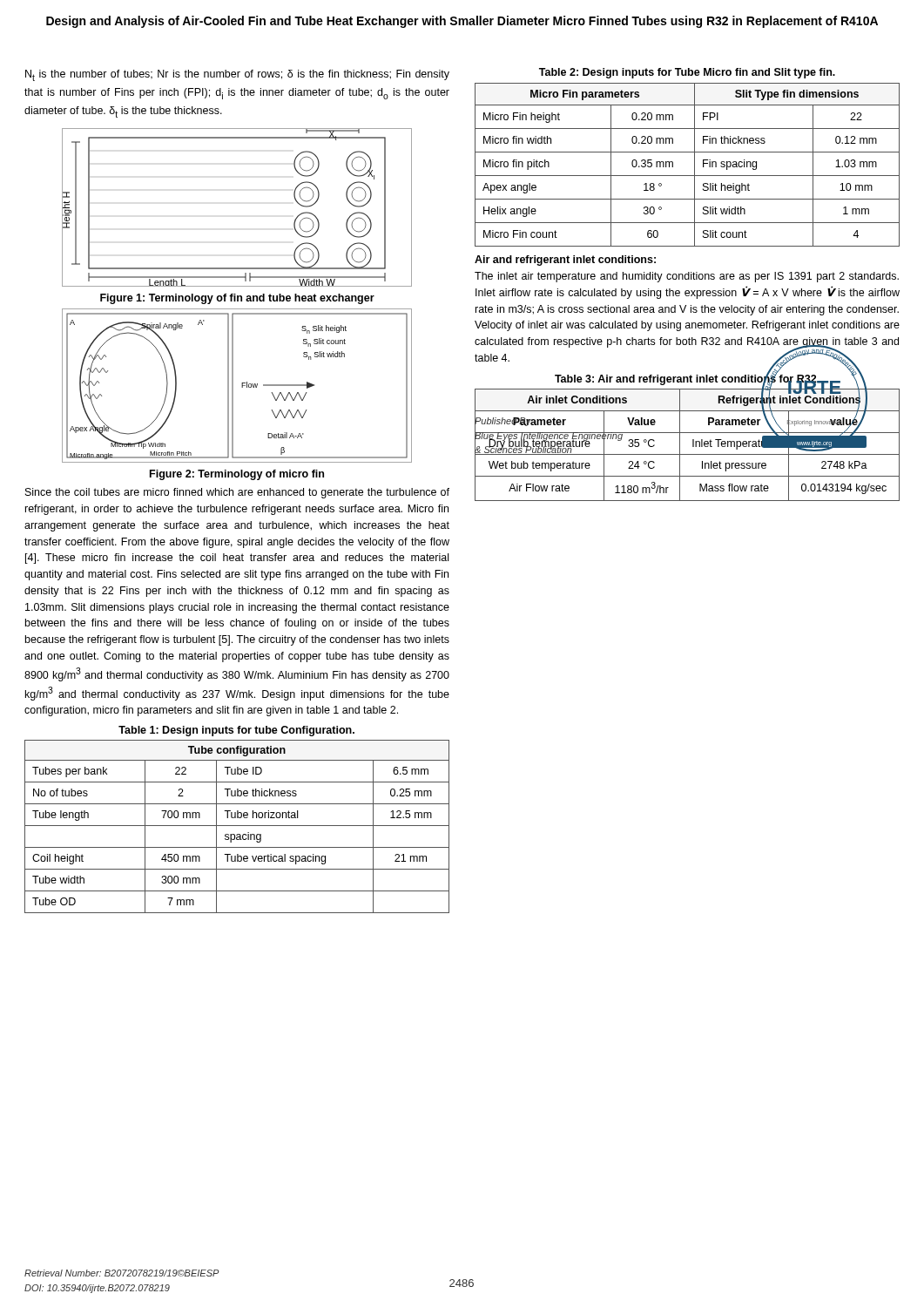The width and height of the screenshot is (924, 1307).
Task: Find the text block that reads "Published By: Blue"
Action: tap(549, 435)
